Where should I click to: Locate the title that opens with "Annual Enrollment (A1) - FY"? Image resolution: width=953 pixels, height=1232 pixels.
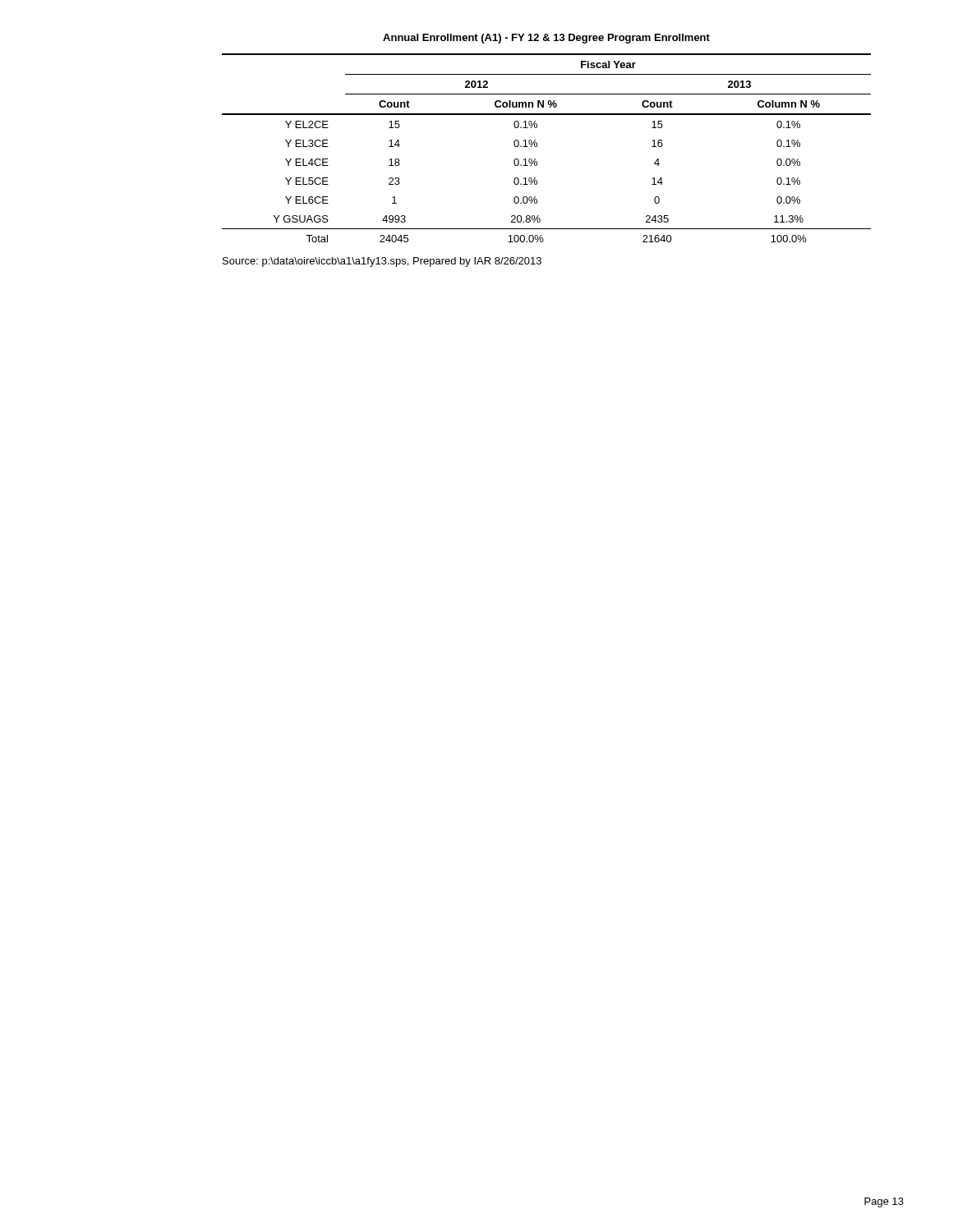coord(546,37)
